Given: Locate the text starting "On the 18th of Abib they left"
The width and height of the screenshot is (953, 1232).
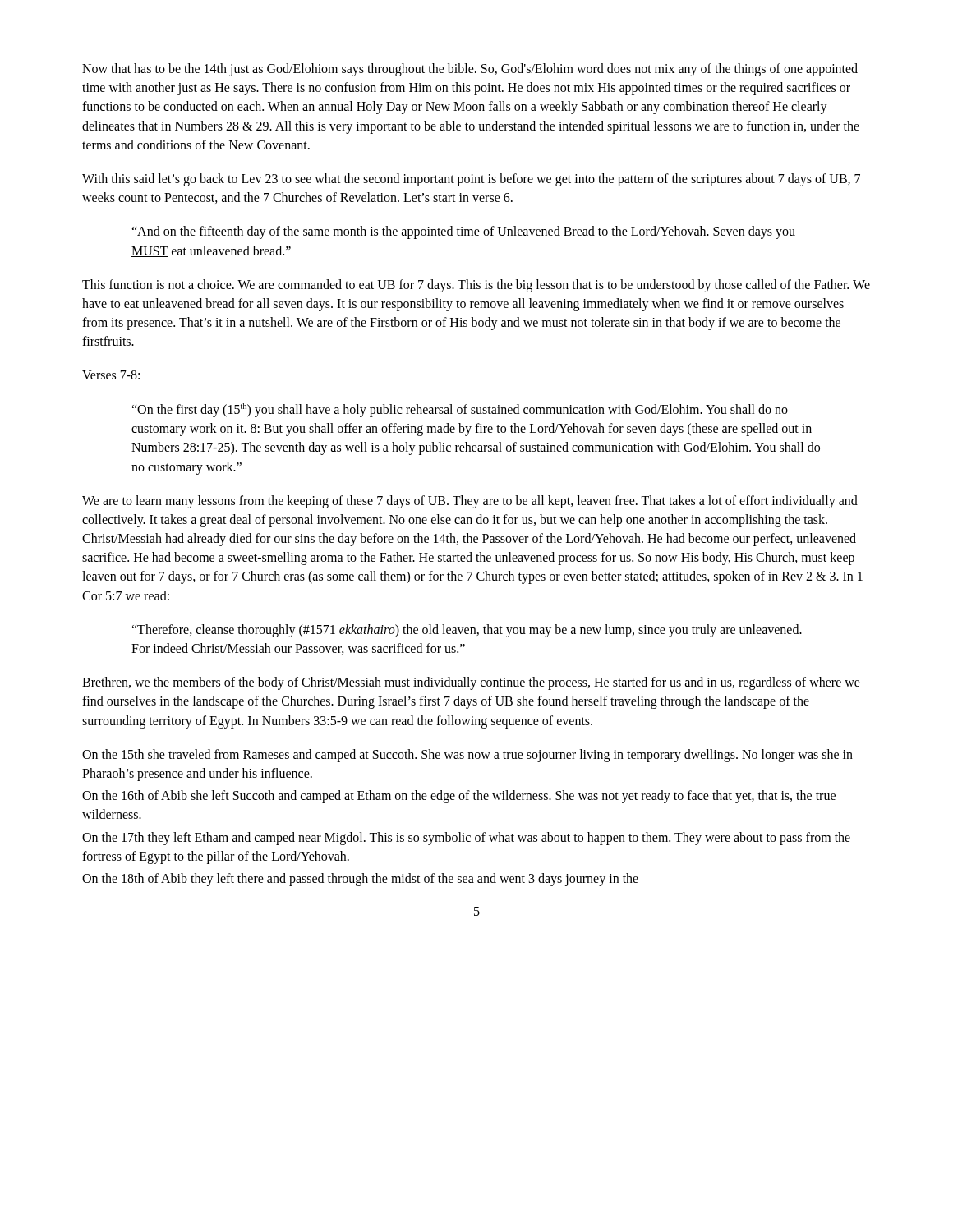Looking at the screenshot, I should point(360,878).
